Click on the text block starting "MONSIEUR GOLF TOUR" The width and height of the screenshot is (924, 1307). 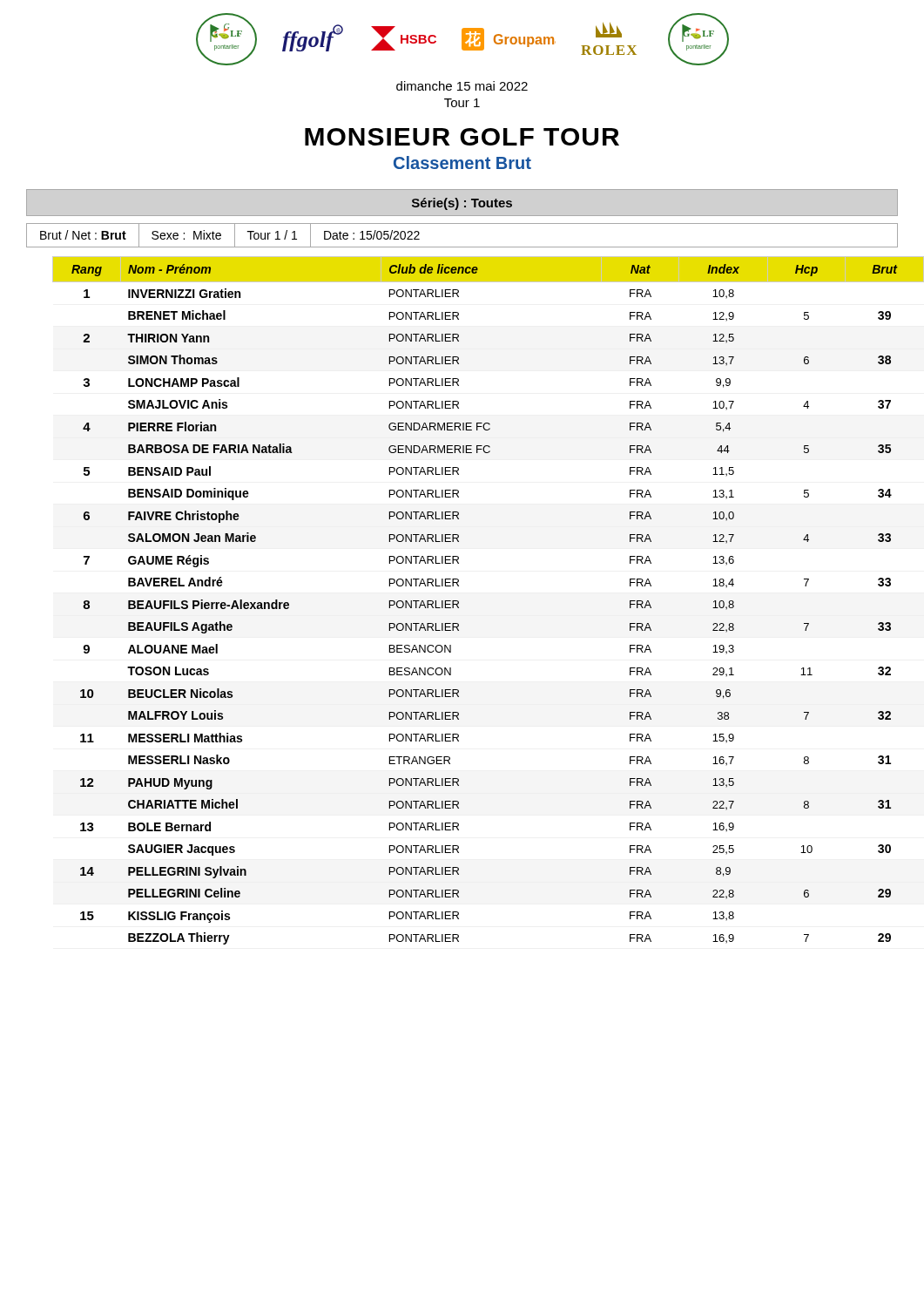click(x=462, y=136)
